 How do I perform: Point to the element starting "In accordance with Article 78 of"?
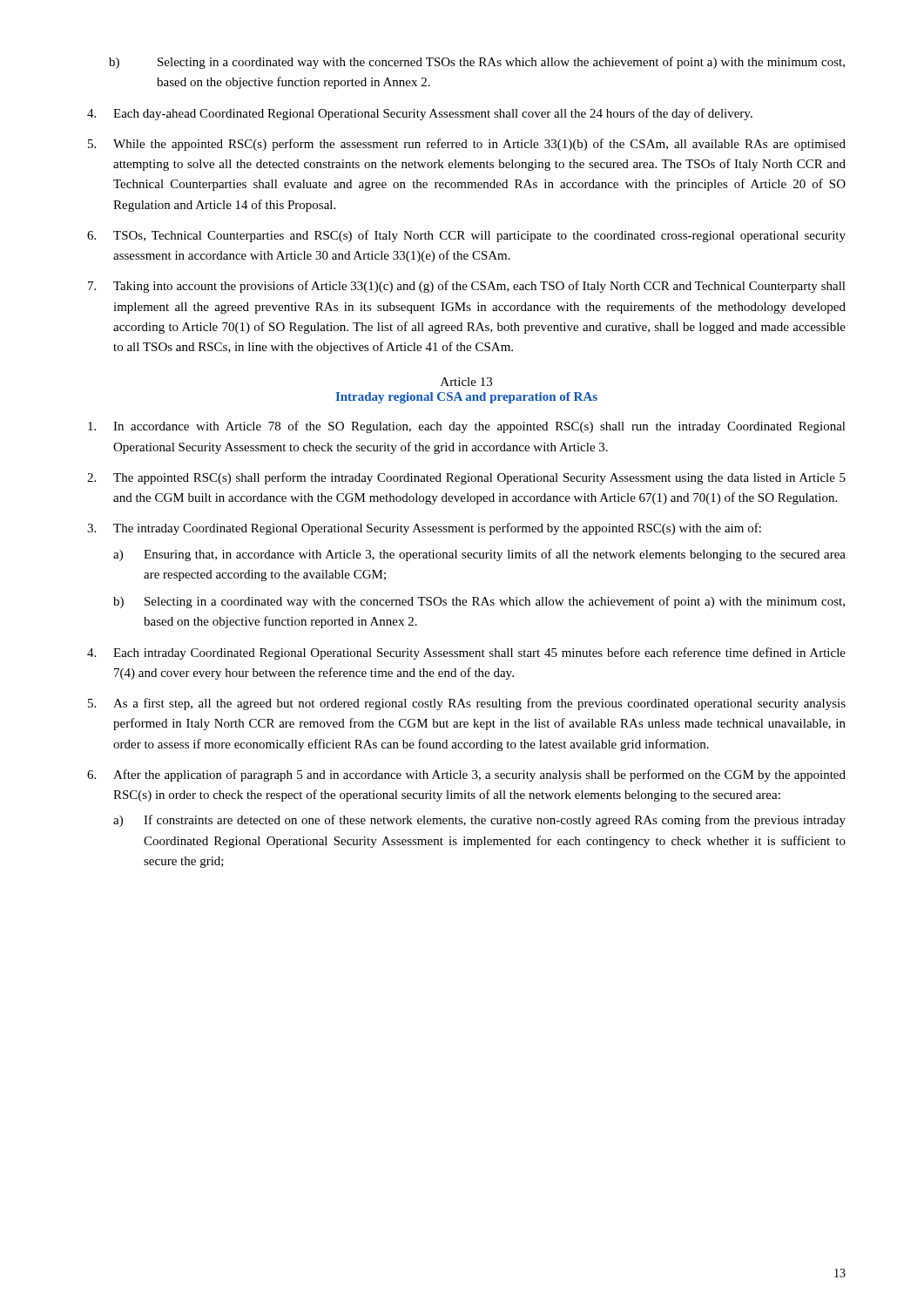click(x=466, y=437)
